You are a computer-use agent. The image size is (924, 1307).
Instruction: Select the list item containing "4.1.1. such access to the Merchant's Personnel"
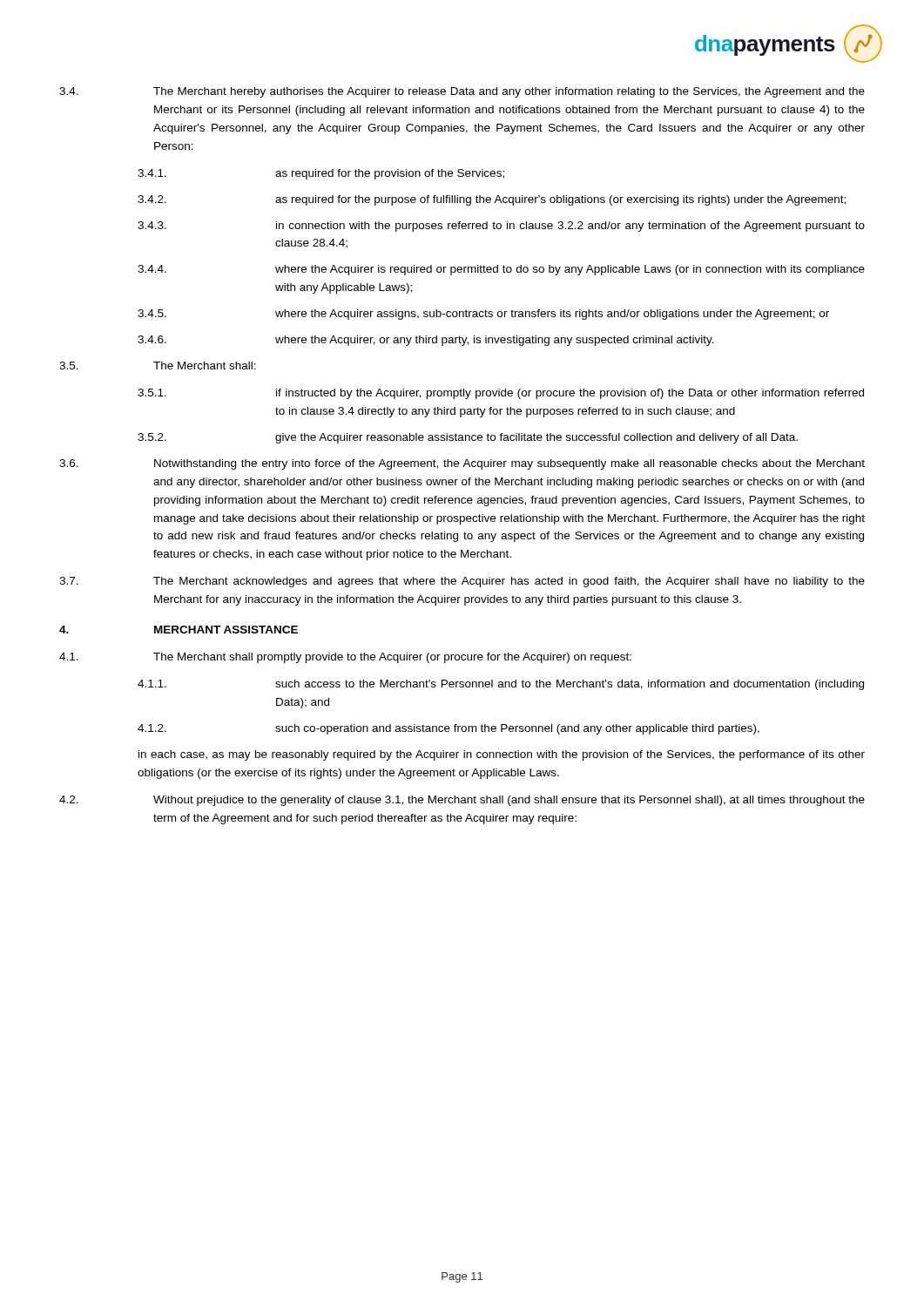point(501,693)
